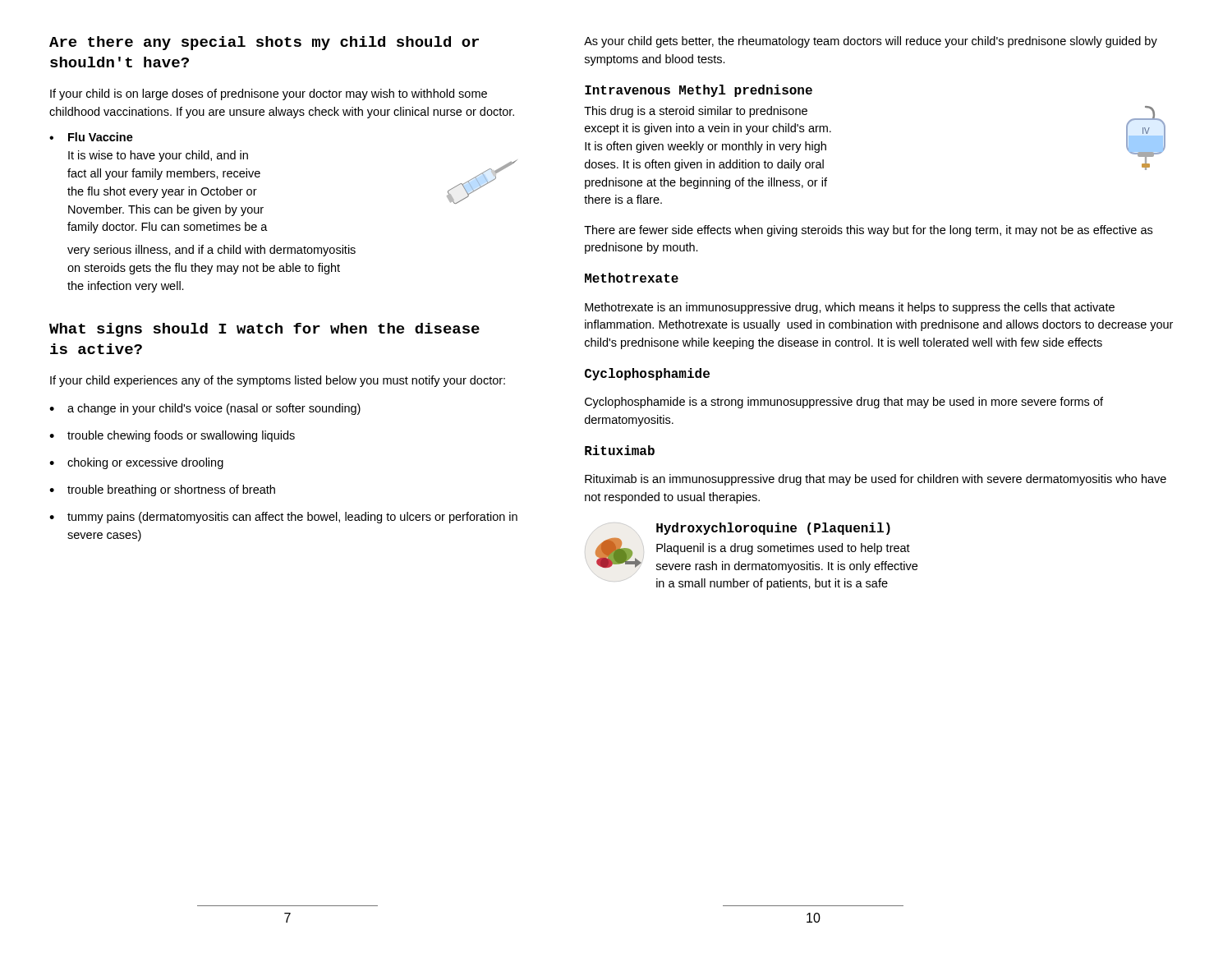Select the text block starting "What signs should I watch for"

coord(288,340)
